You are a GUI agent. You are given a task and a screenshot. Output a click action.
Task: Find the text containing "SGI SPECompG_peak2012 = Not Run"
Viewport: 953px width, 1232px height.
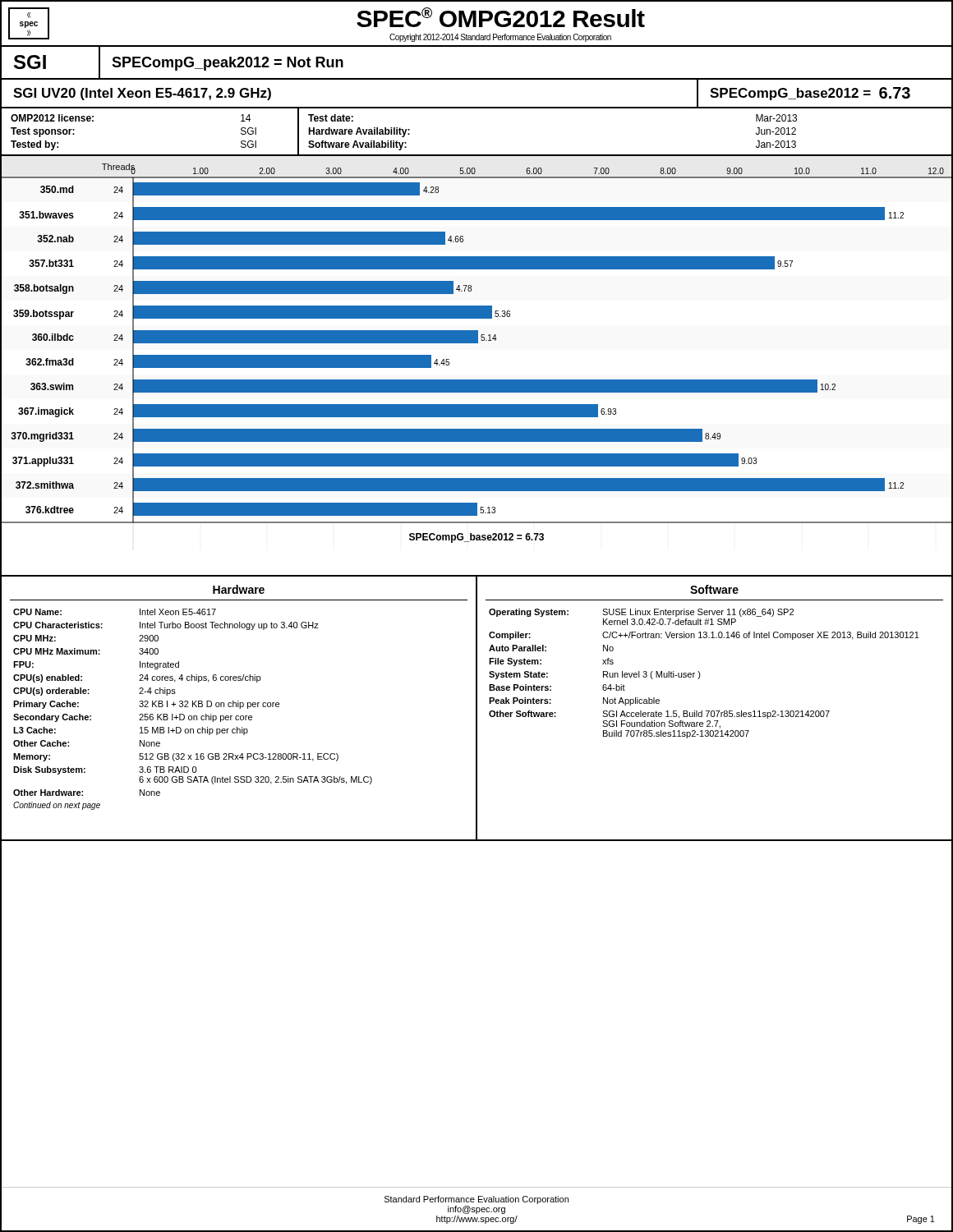(x=476, y=62)
